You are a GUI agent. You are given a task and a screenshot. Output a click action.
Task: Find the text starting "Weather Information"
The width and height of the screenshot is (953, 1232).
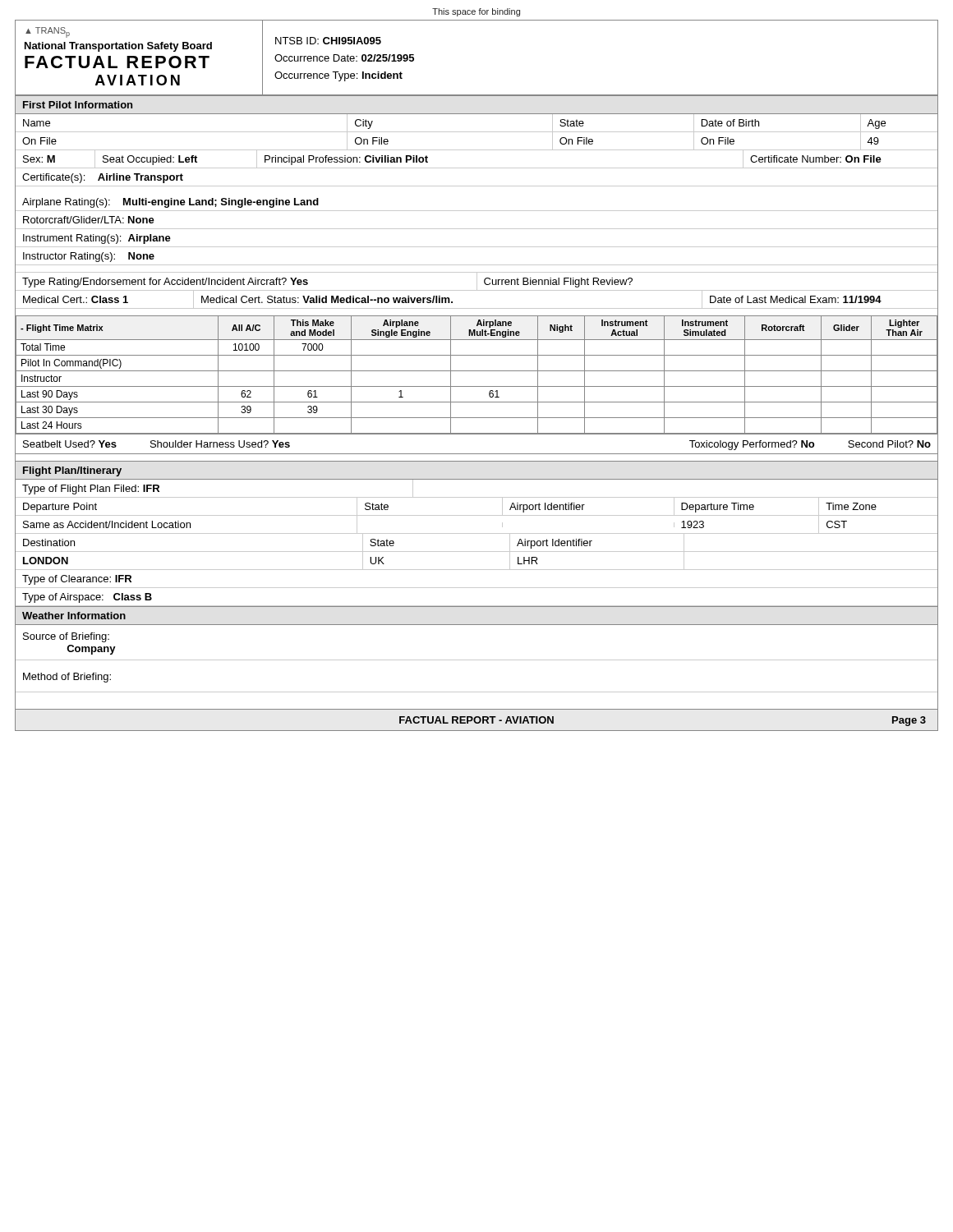[x=74, y=616]
